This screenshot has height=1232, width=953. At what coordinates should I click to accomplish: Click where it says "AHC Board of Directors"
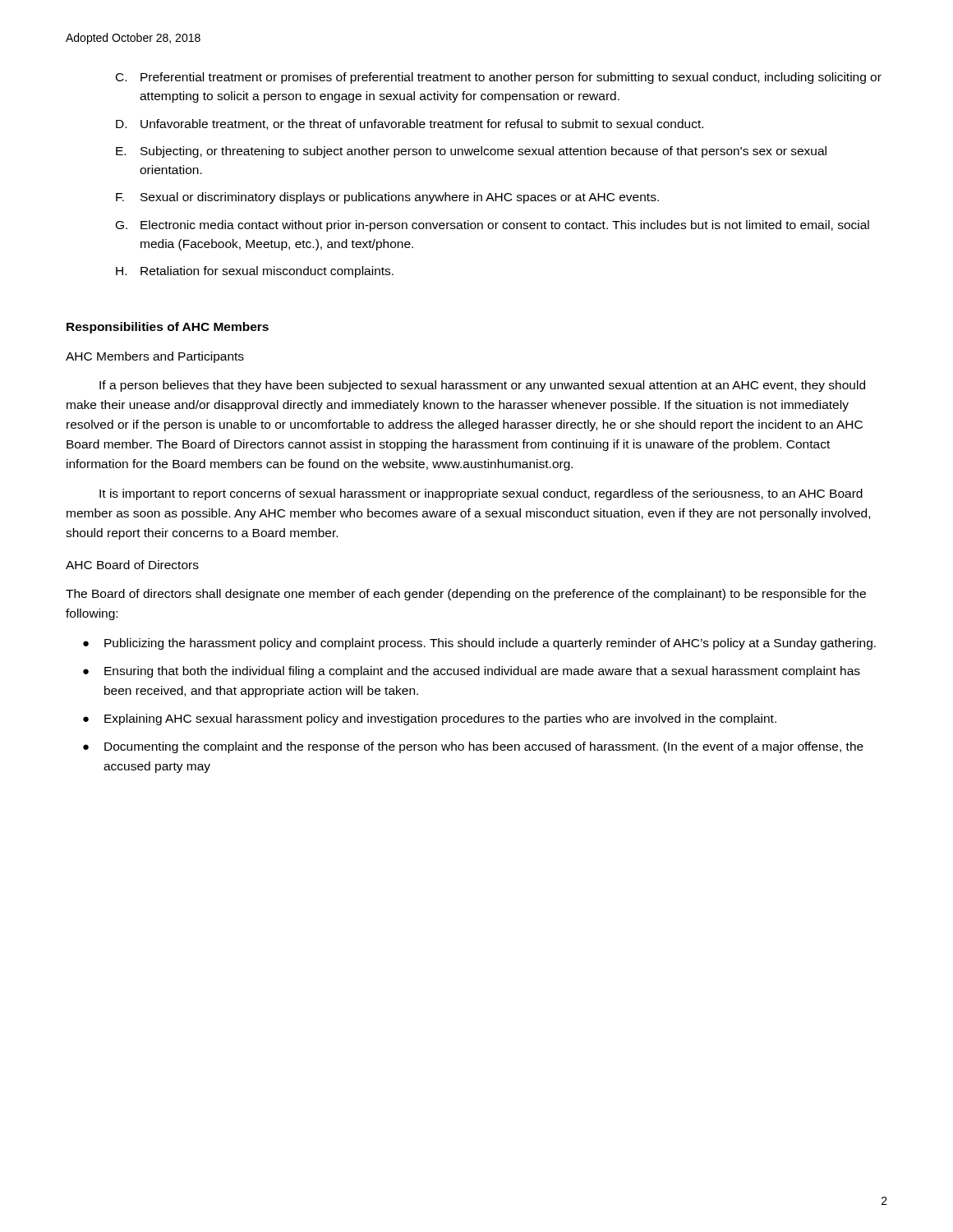(132, 565)
